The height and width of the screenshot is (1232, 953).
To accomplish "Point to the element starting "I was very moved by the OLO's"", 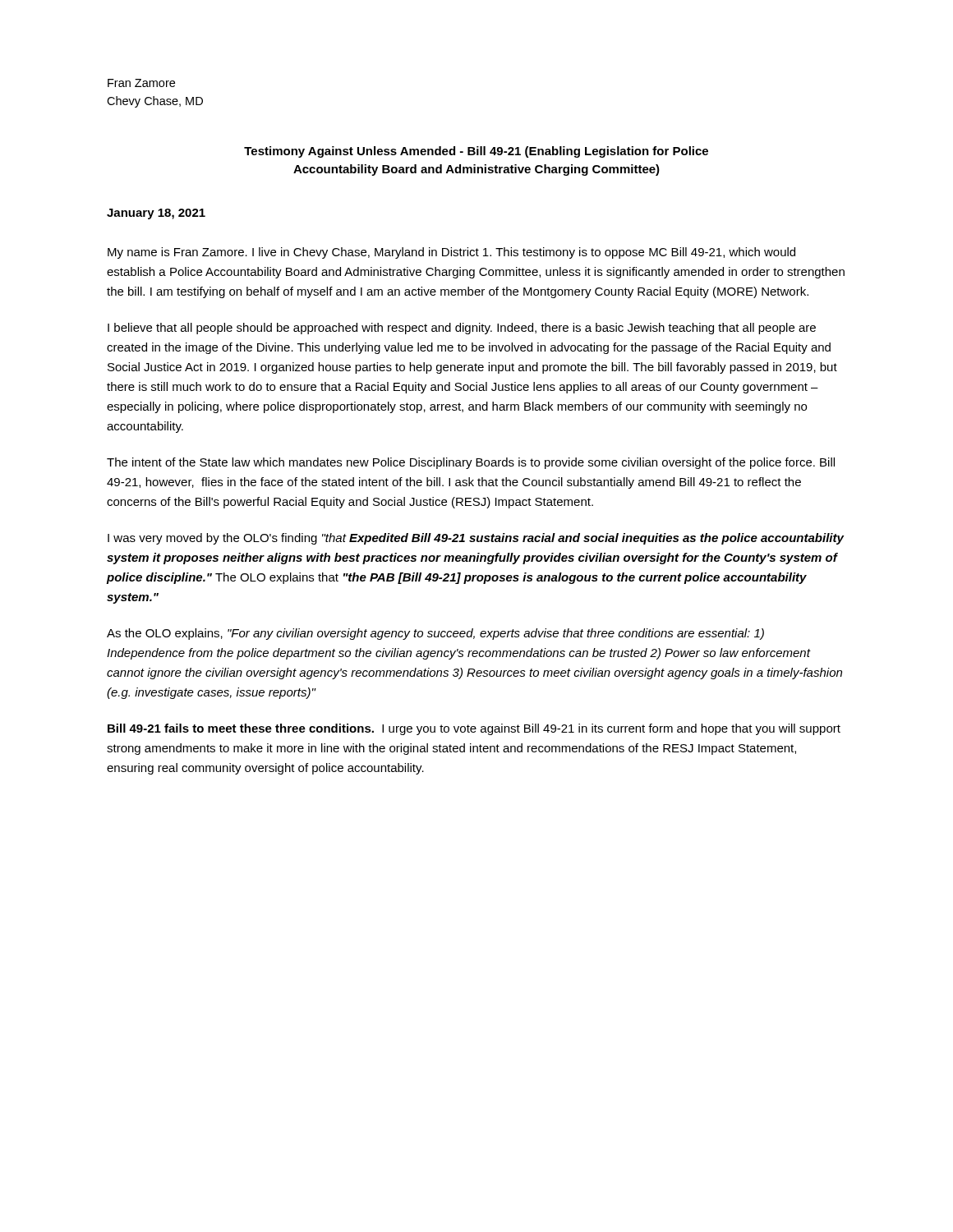I will coord(475,567).
